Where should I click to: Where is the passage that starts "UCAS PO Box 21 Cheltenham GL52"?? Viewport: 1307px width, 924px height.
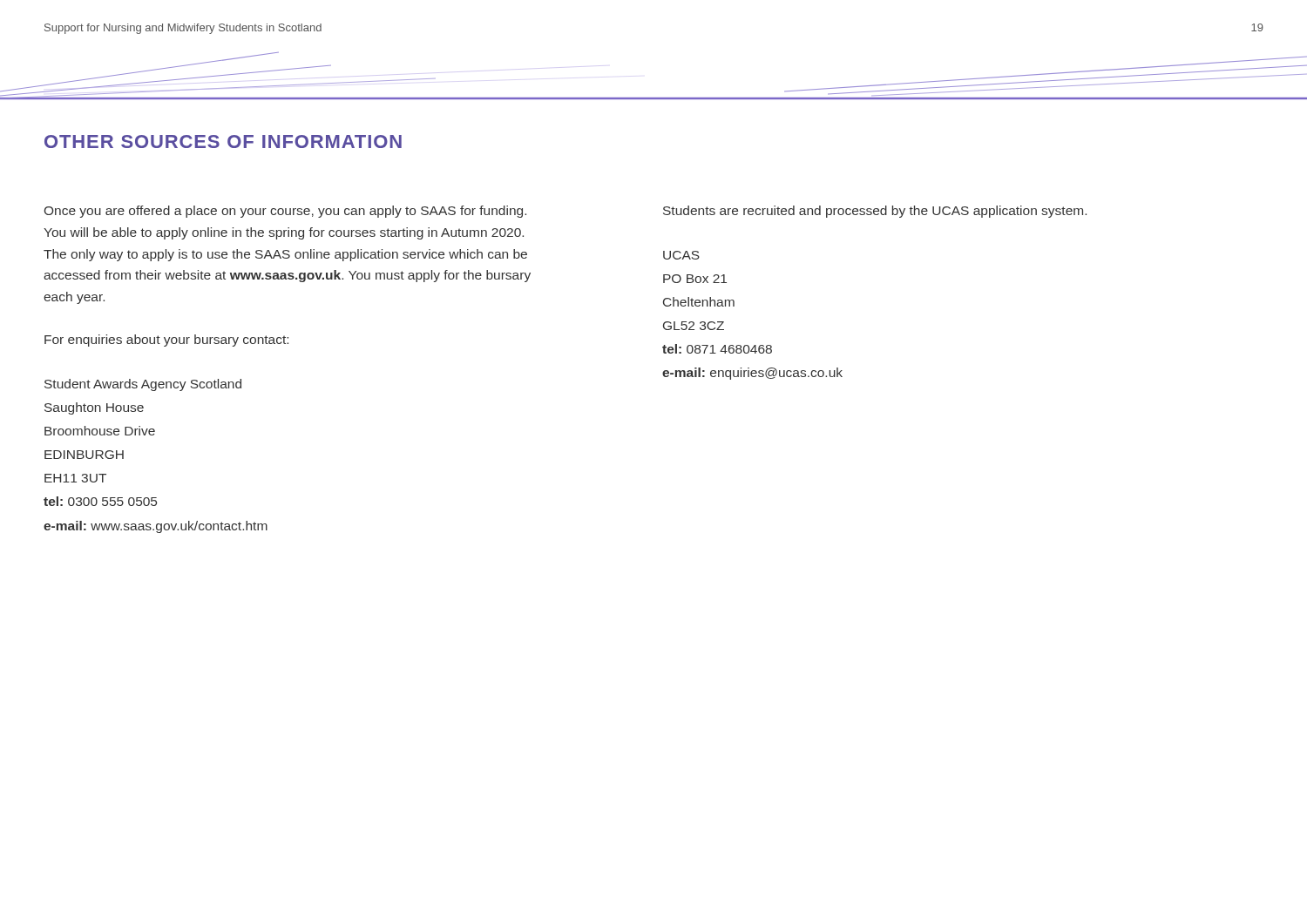(681, 255)
